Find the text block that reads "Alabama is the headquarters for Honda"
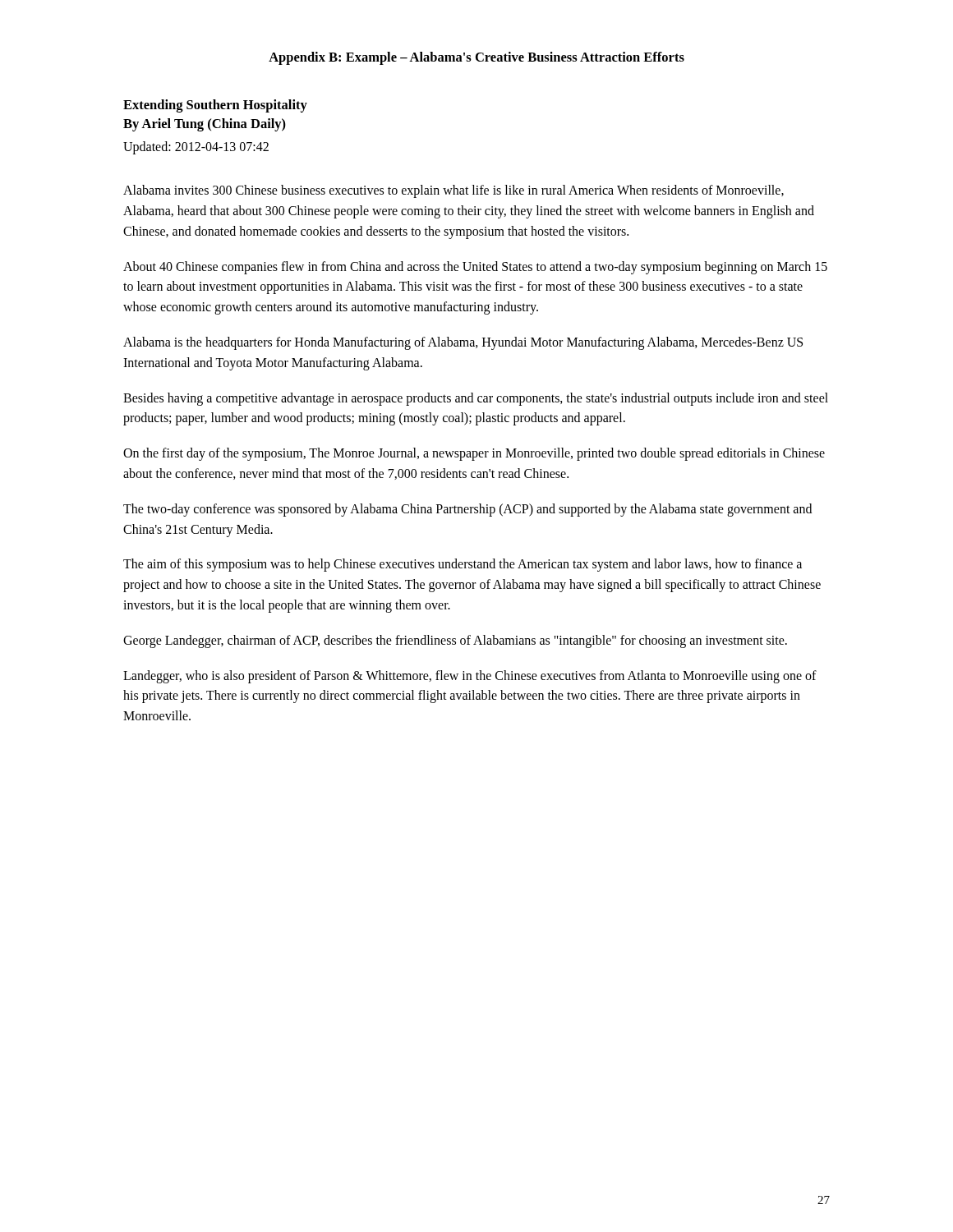 463,352
